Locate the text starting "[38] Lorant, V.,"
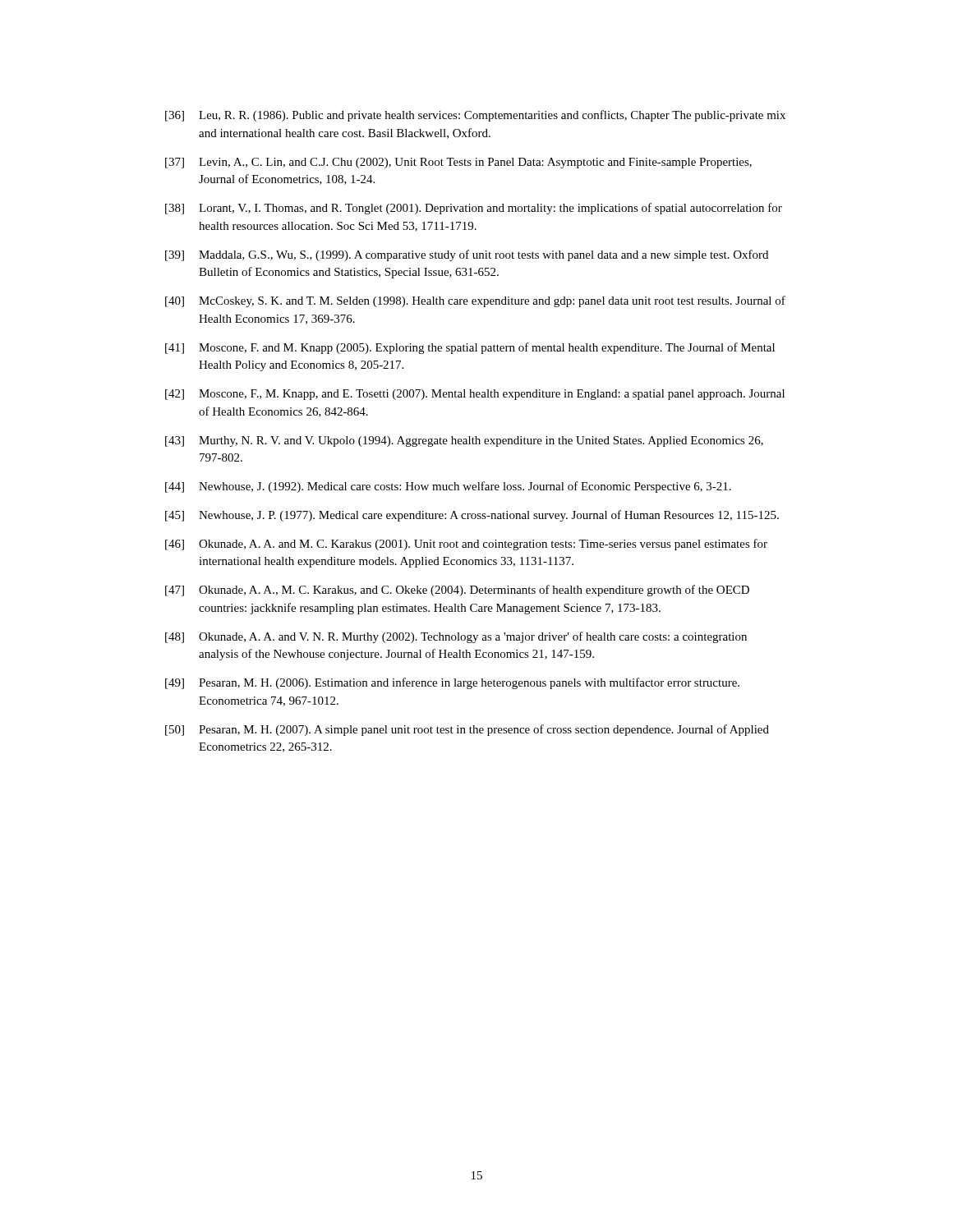This screenshot has height=1232, width=953. [x=476, y=217]
